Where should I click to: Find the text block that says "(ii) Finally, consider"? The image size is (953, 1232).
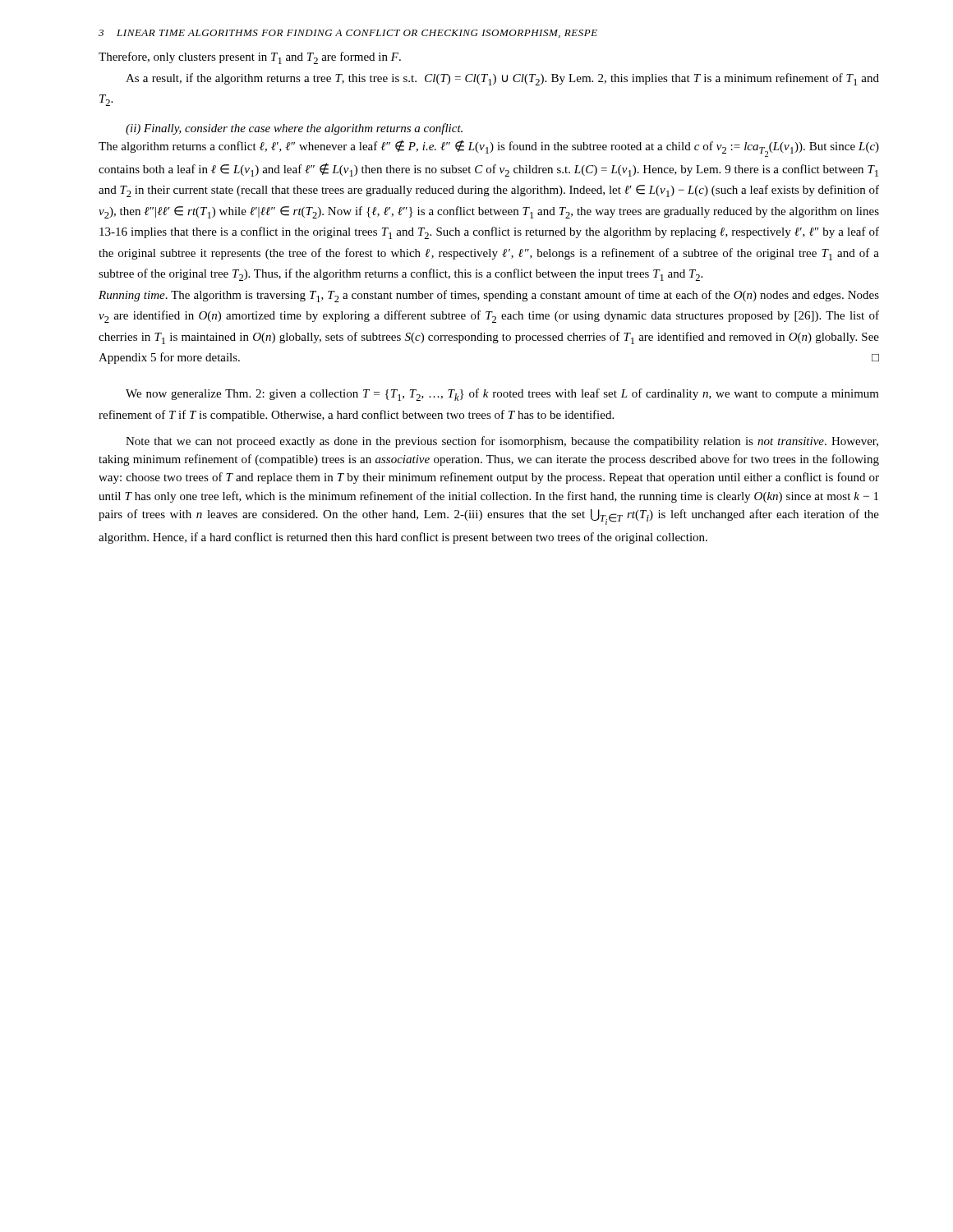[489, 243]
